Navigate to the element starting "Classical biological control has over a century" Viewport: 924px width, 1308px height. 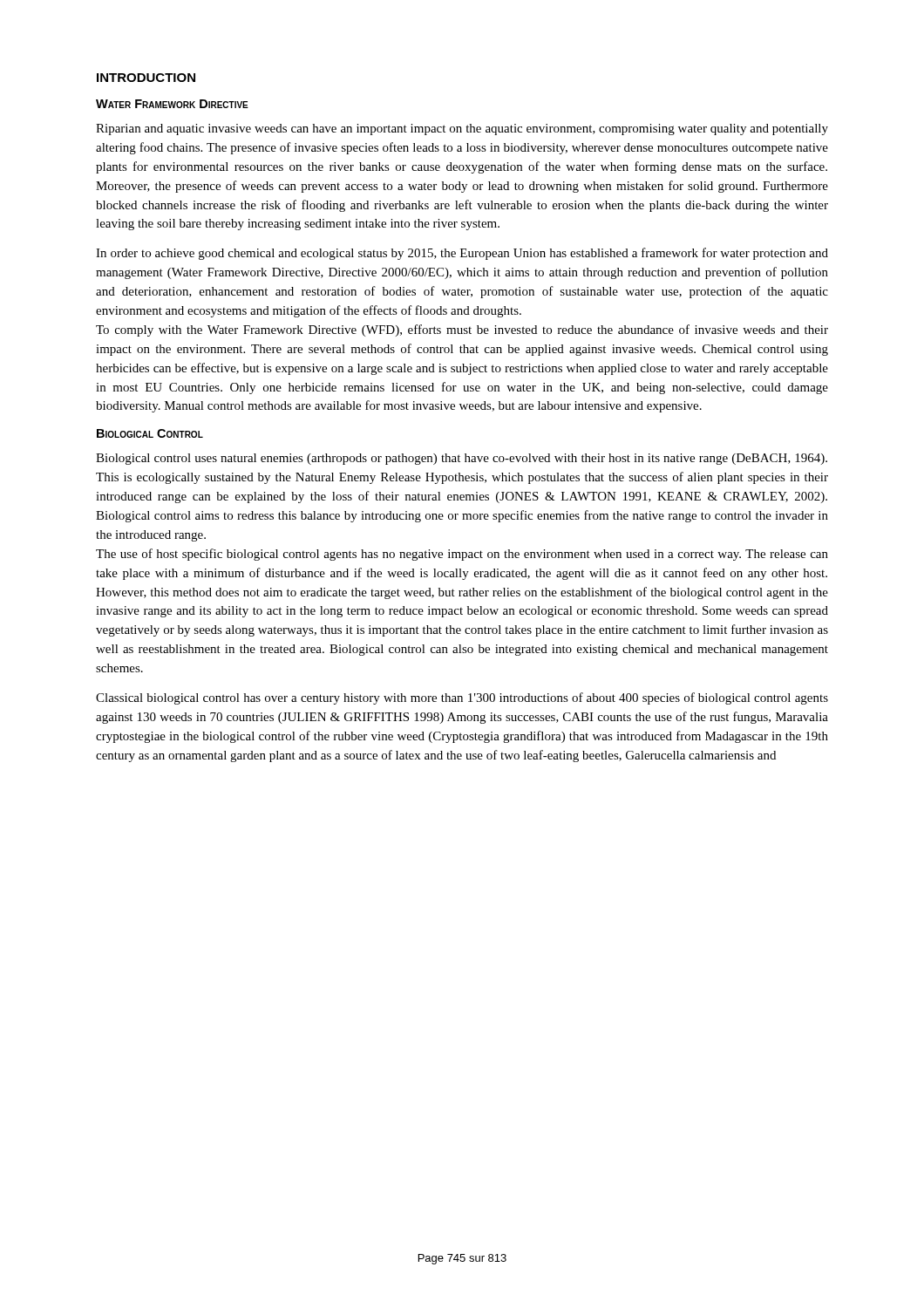click(462, 727)
